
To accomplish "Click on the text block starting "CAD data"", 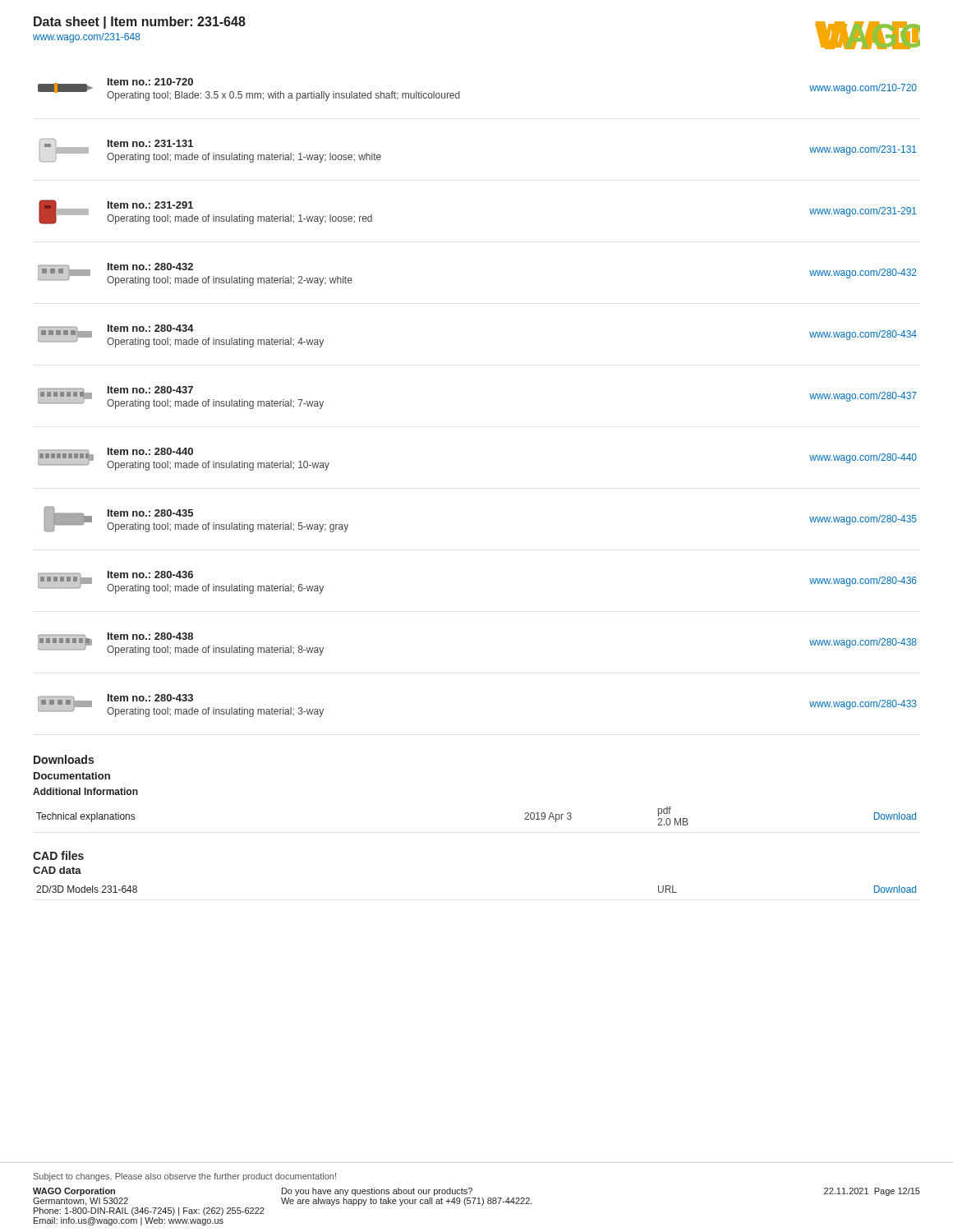I will (57, 870).
